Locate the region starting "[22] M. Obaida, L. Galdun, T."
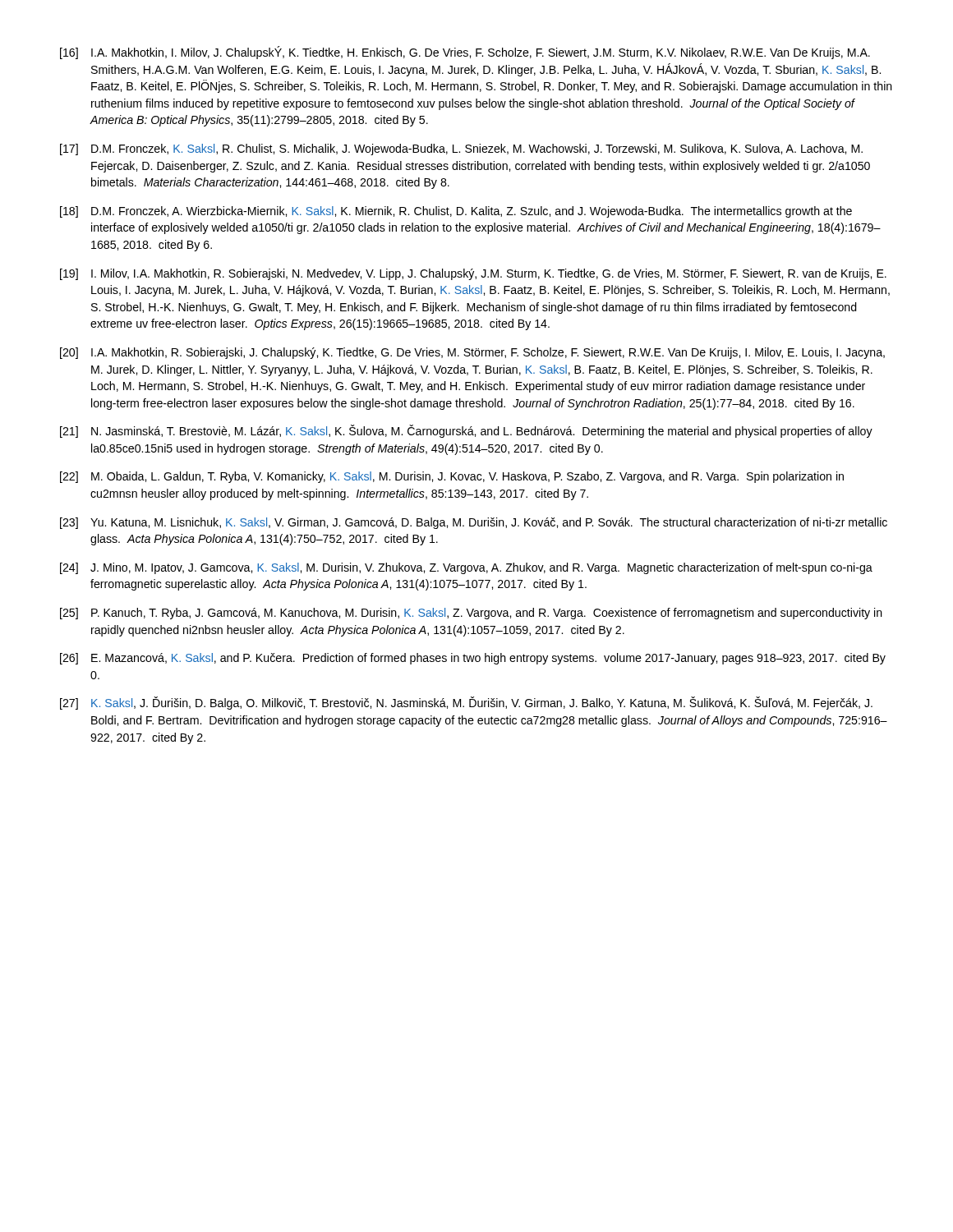 click(476, 485)
